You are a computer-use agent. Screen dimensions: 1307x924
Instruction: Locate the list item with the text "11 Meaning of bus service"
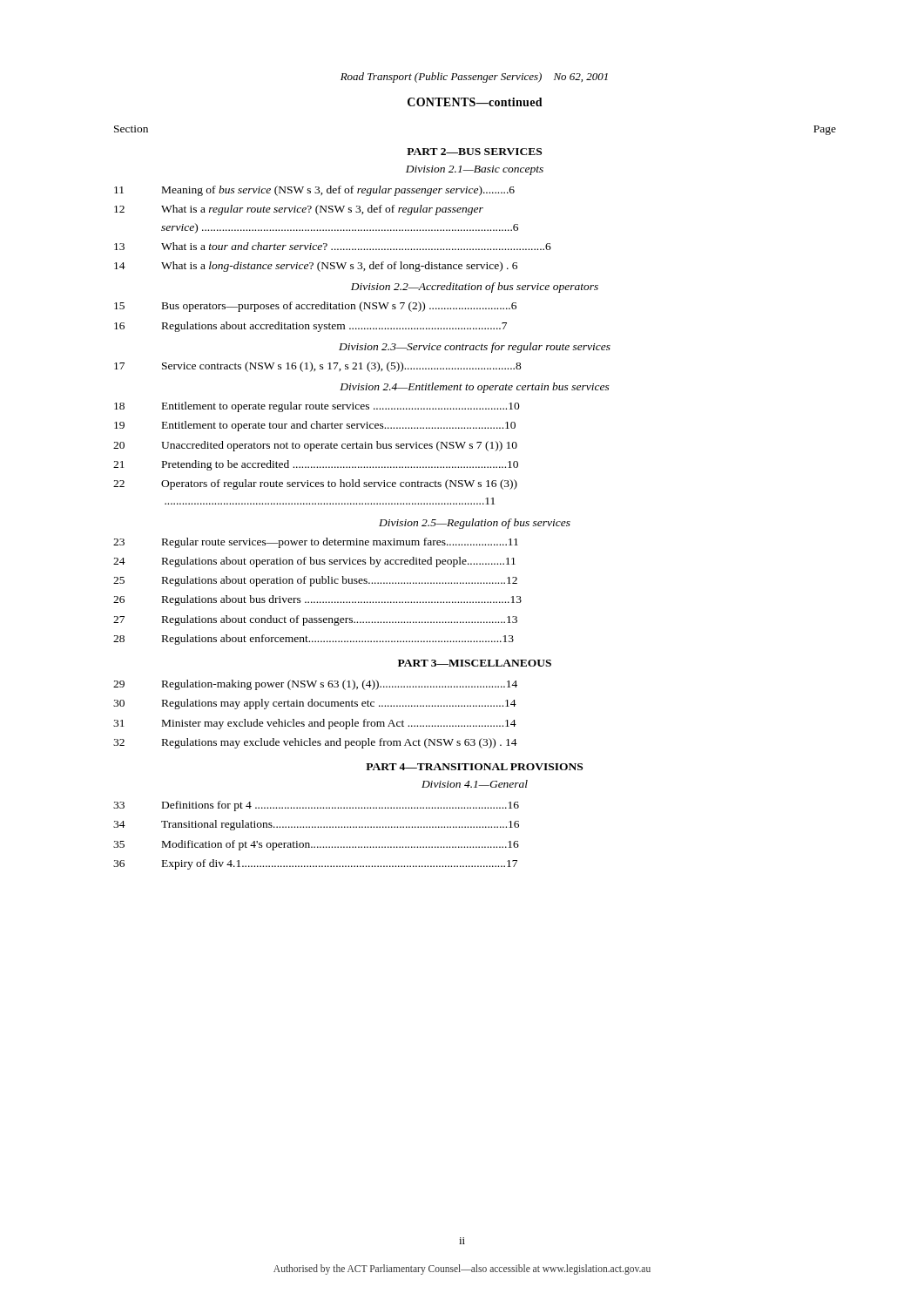coord(475,190)
